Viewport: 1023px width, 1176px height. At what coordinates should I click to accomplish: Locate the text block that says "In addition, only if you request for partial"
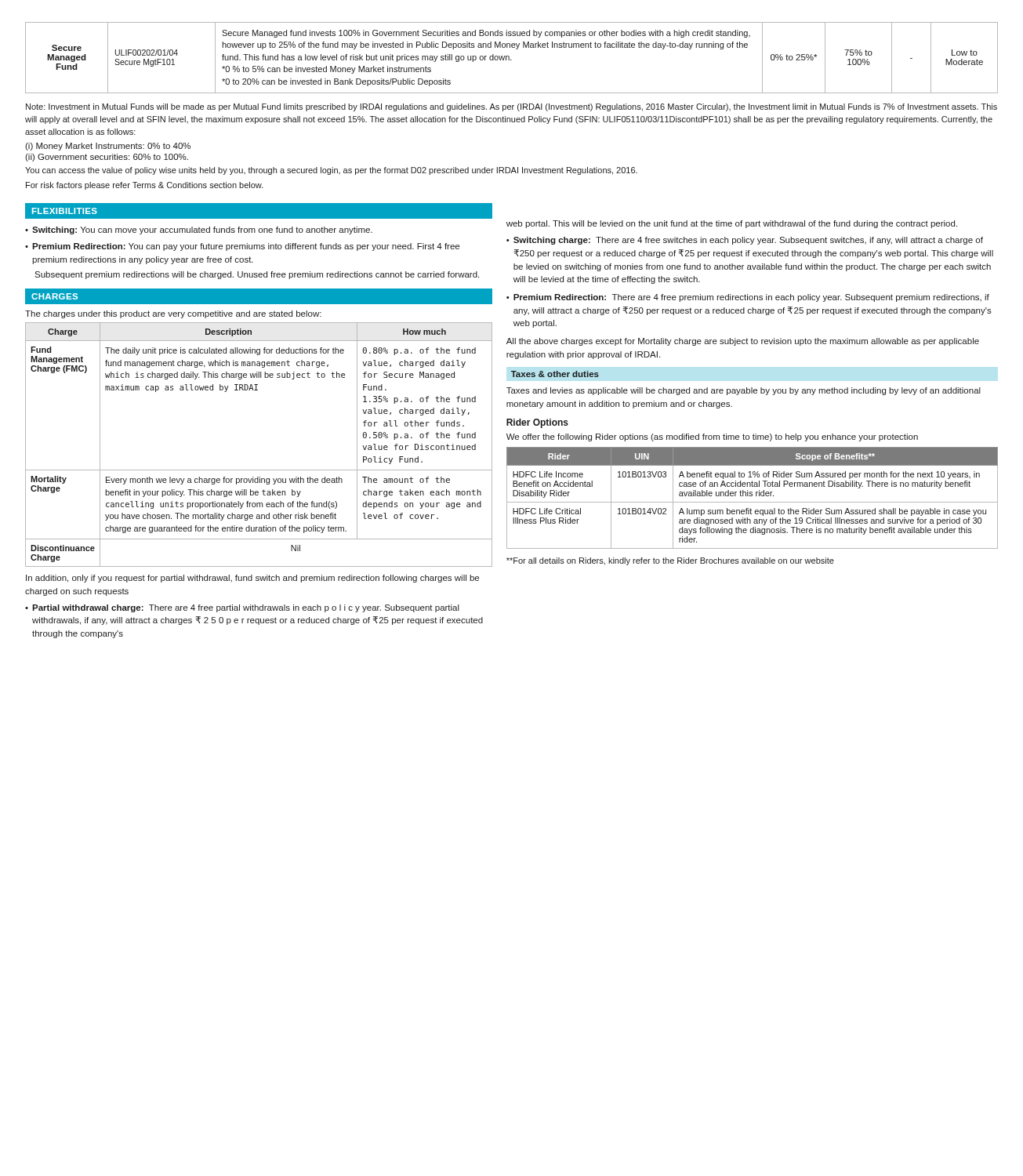coord(252,585)
